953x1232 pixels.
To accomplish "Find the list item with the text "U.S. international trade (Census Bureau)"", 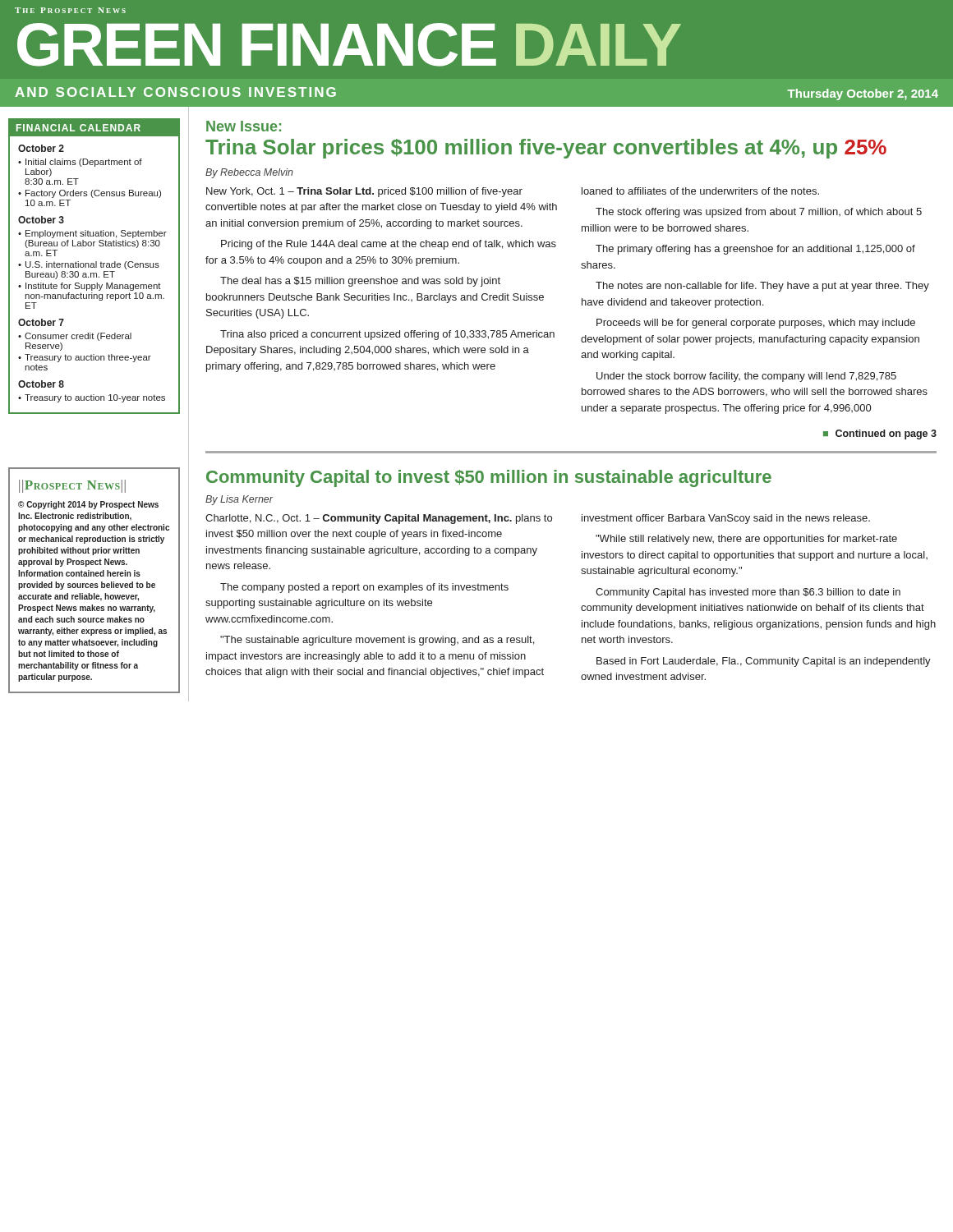I will [x=92, y=269].
